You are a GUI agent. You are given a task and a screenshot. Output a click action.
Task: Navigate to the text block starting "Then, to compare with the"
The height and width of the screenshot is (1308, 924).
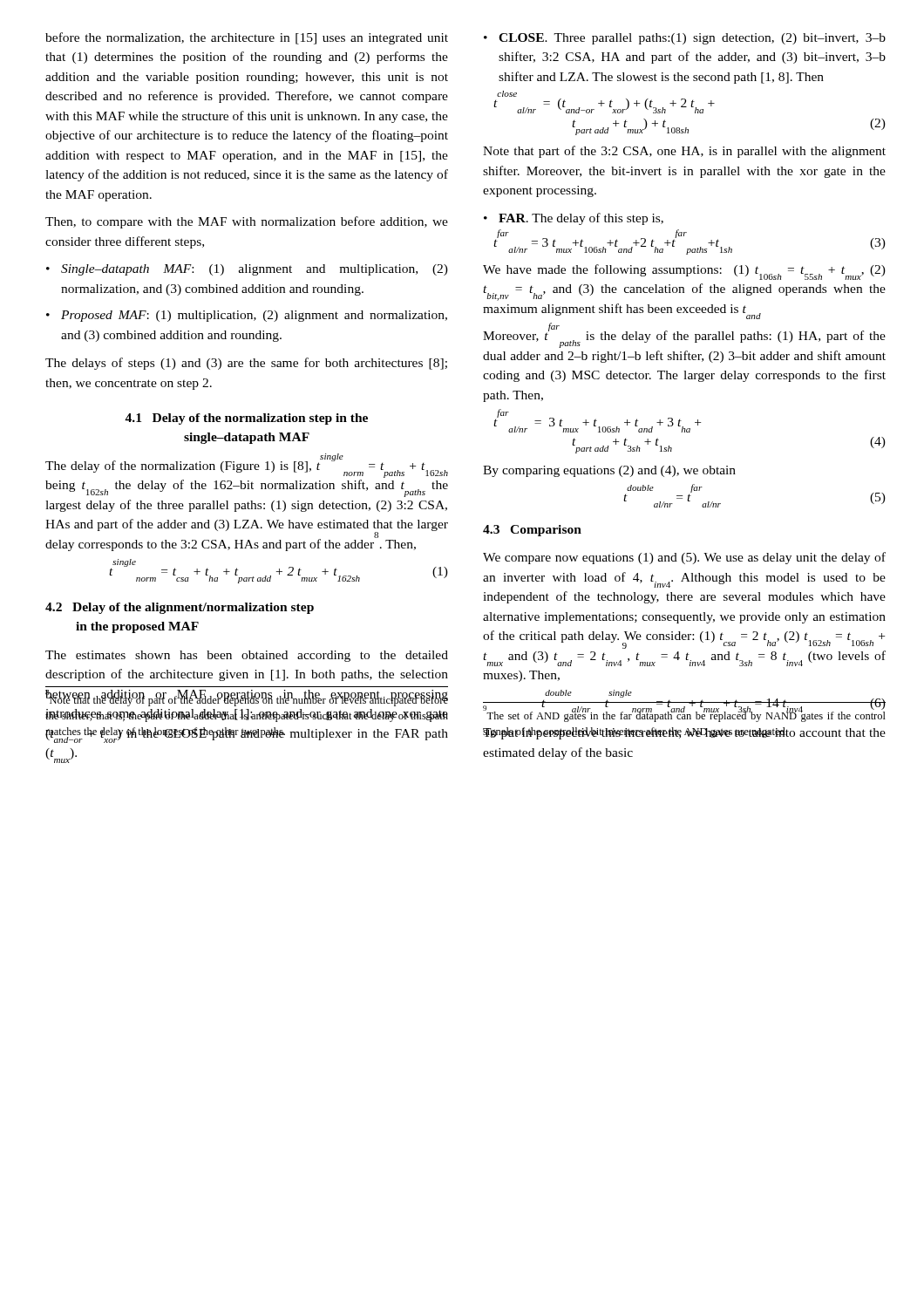247,232
